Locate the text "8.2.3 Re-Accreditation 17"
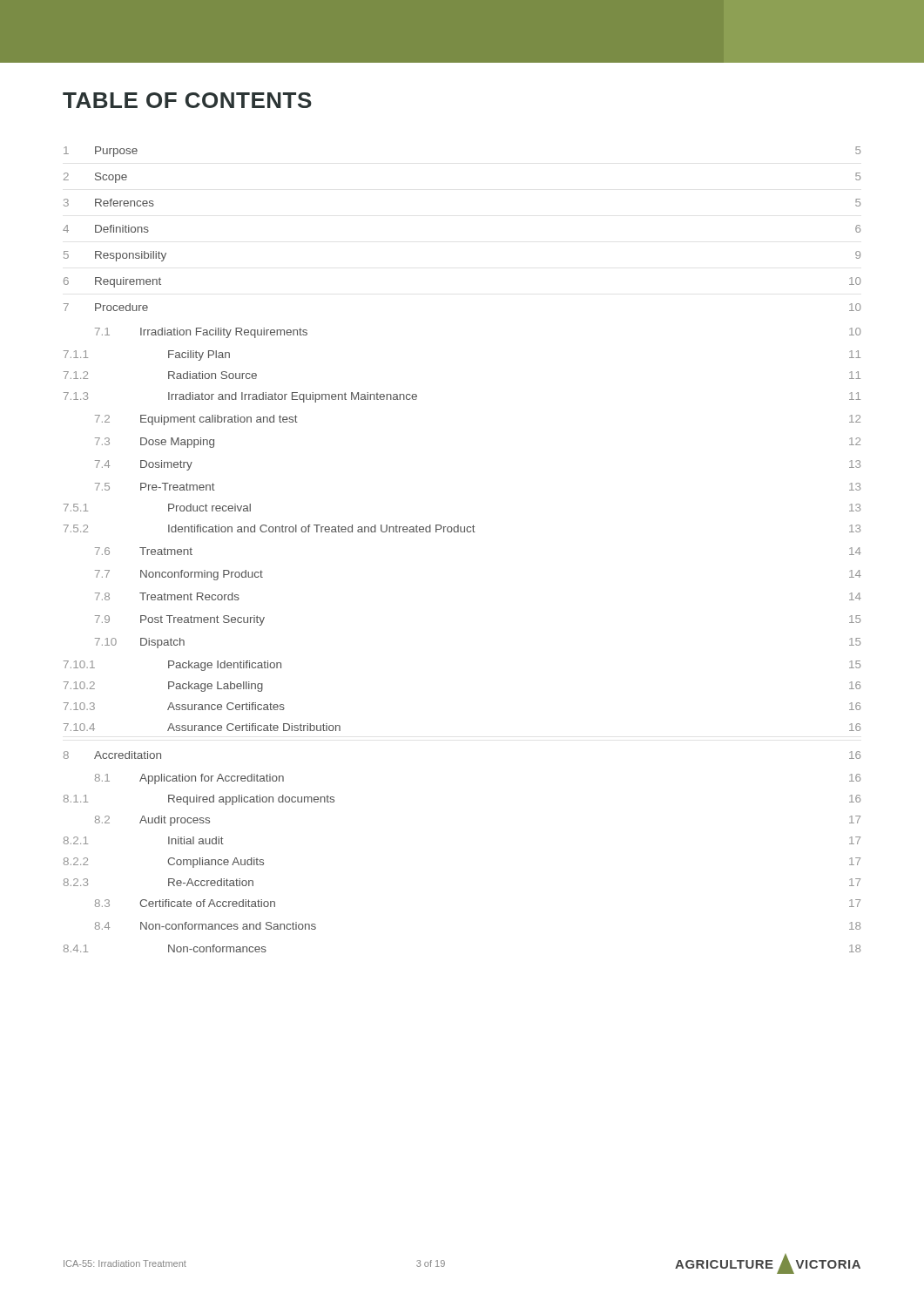 [76, 882]
